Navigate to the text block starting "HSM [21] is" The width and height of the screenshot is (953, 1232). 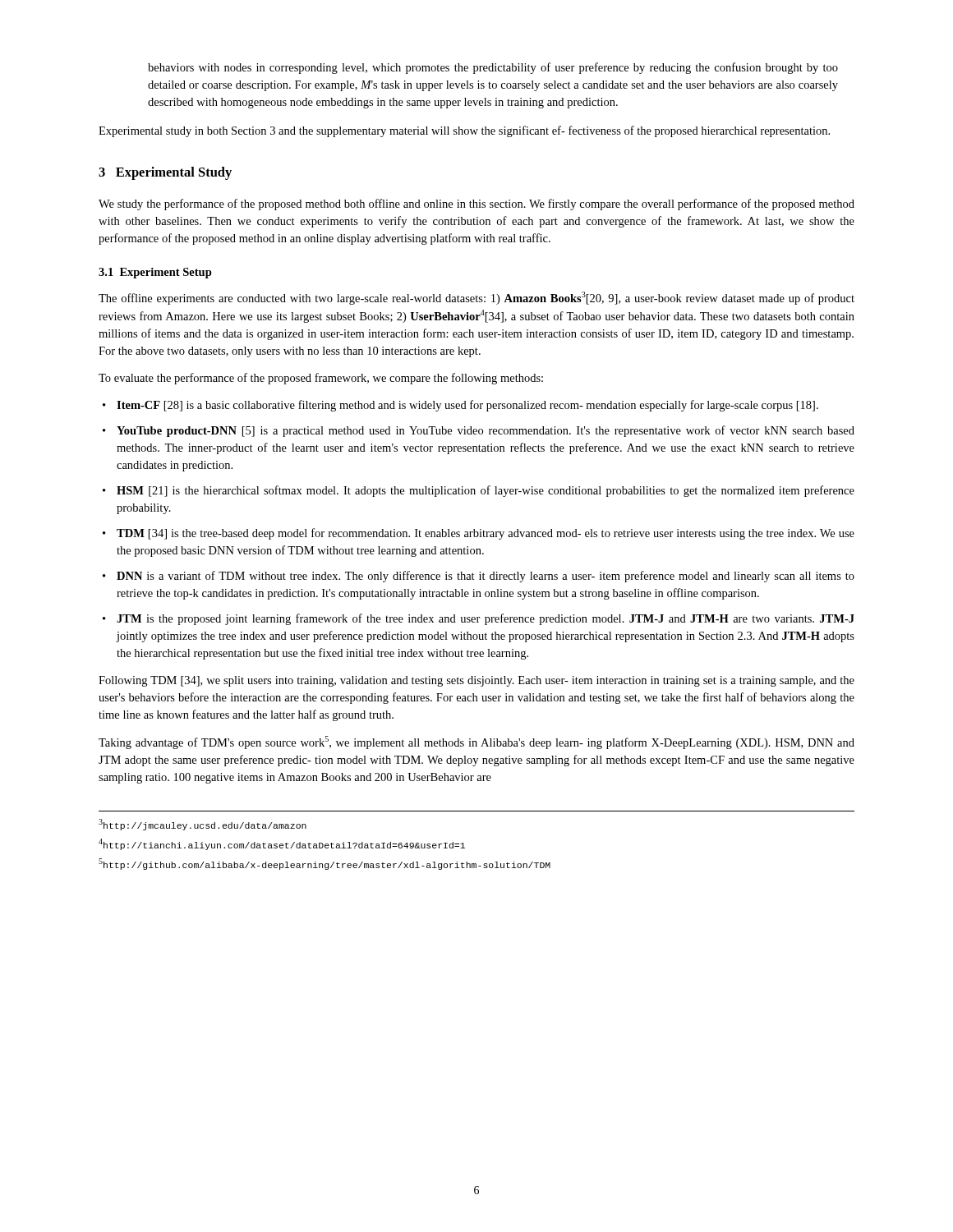[486, 499]
